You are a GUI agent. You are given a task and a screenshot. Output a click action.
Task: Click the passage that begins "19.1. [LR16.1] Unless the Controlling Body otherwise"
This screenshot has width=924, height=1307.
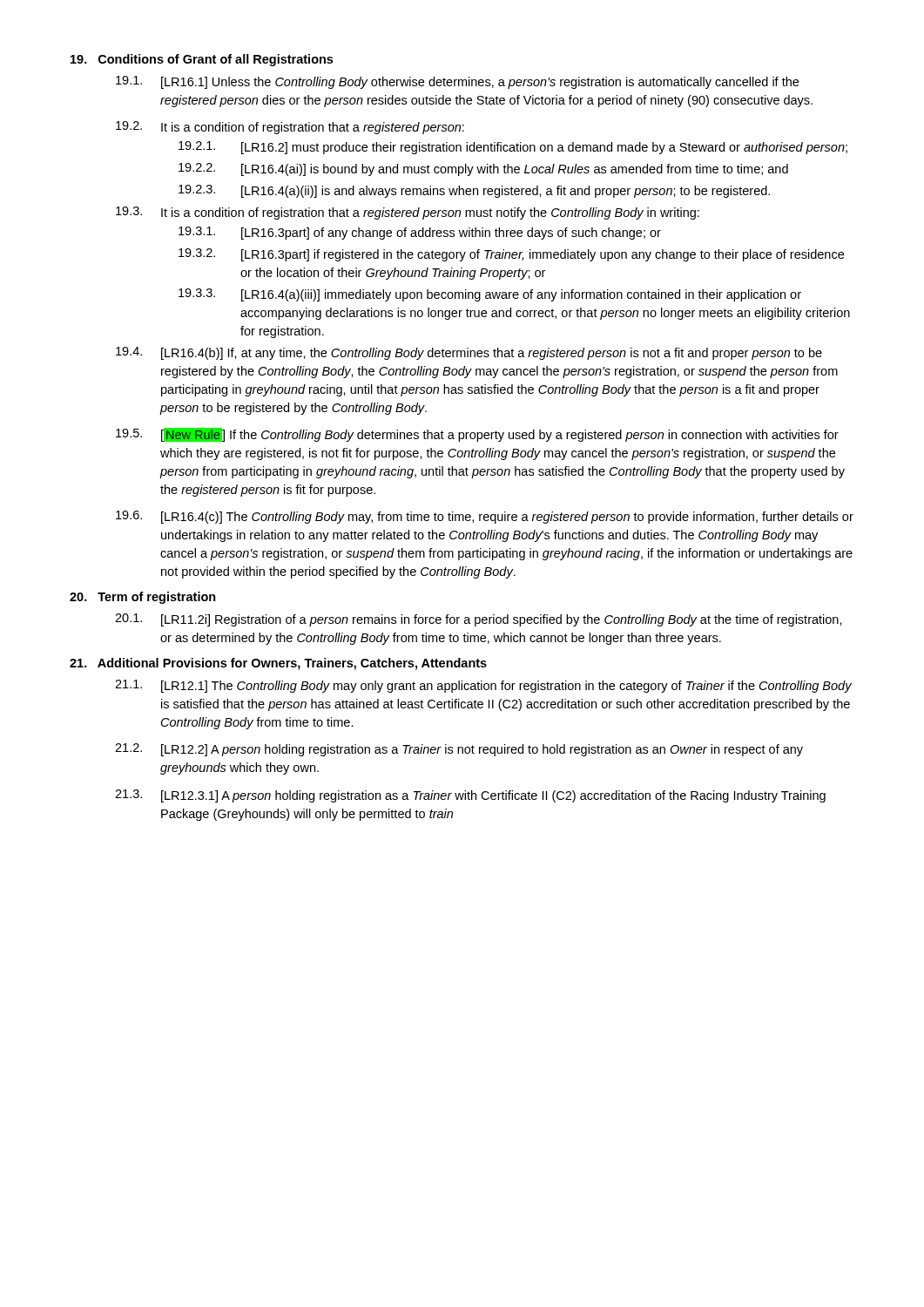485,91
